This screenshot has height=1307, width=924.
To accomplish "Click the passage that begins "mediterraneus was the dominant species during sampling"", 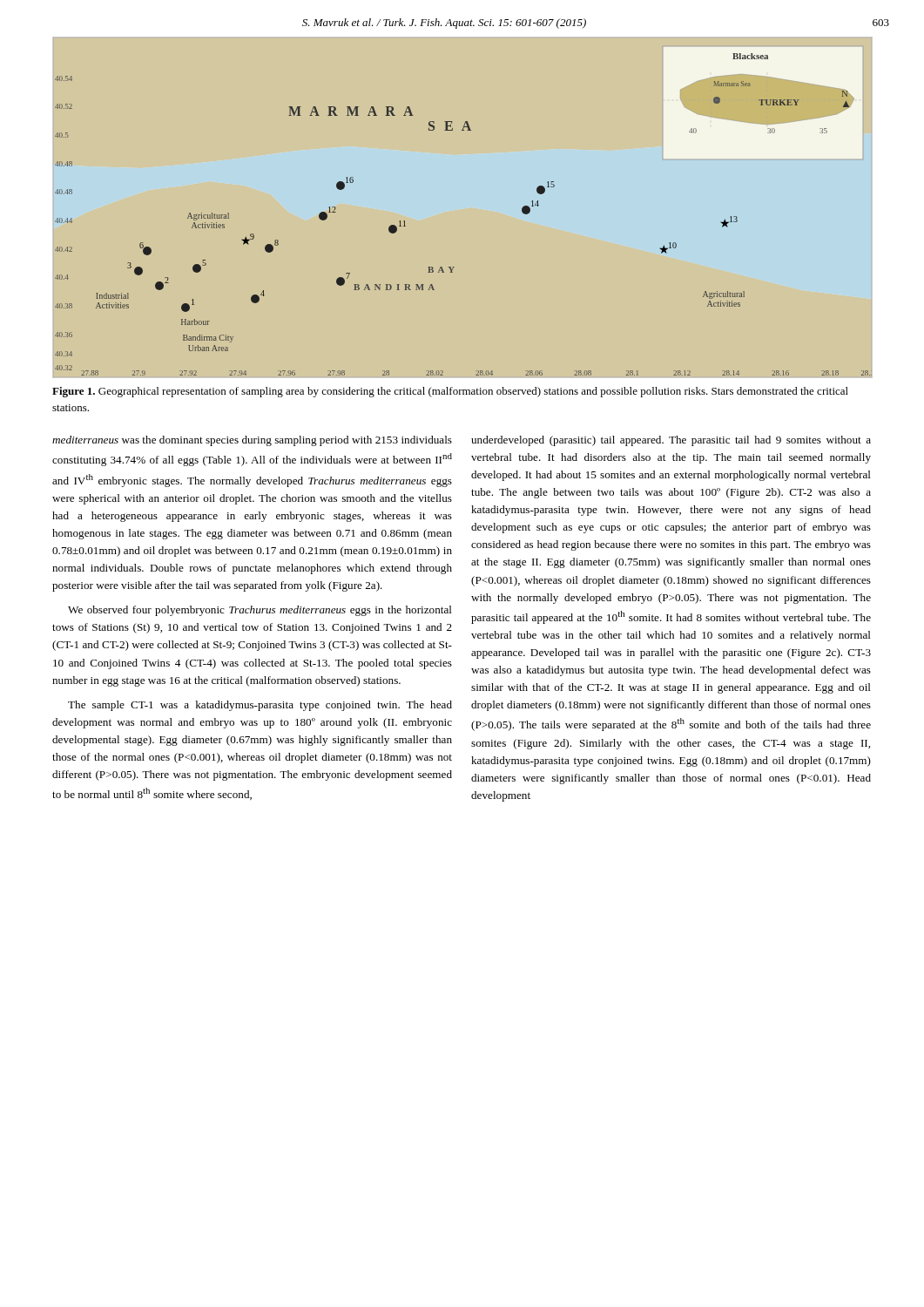I will [252, 617].
